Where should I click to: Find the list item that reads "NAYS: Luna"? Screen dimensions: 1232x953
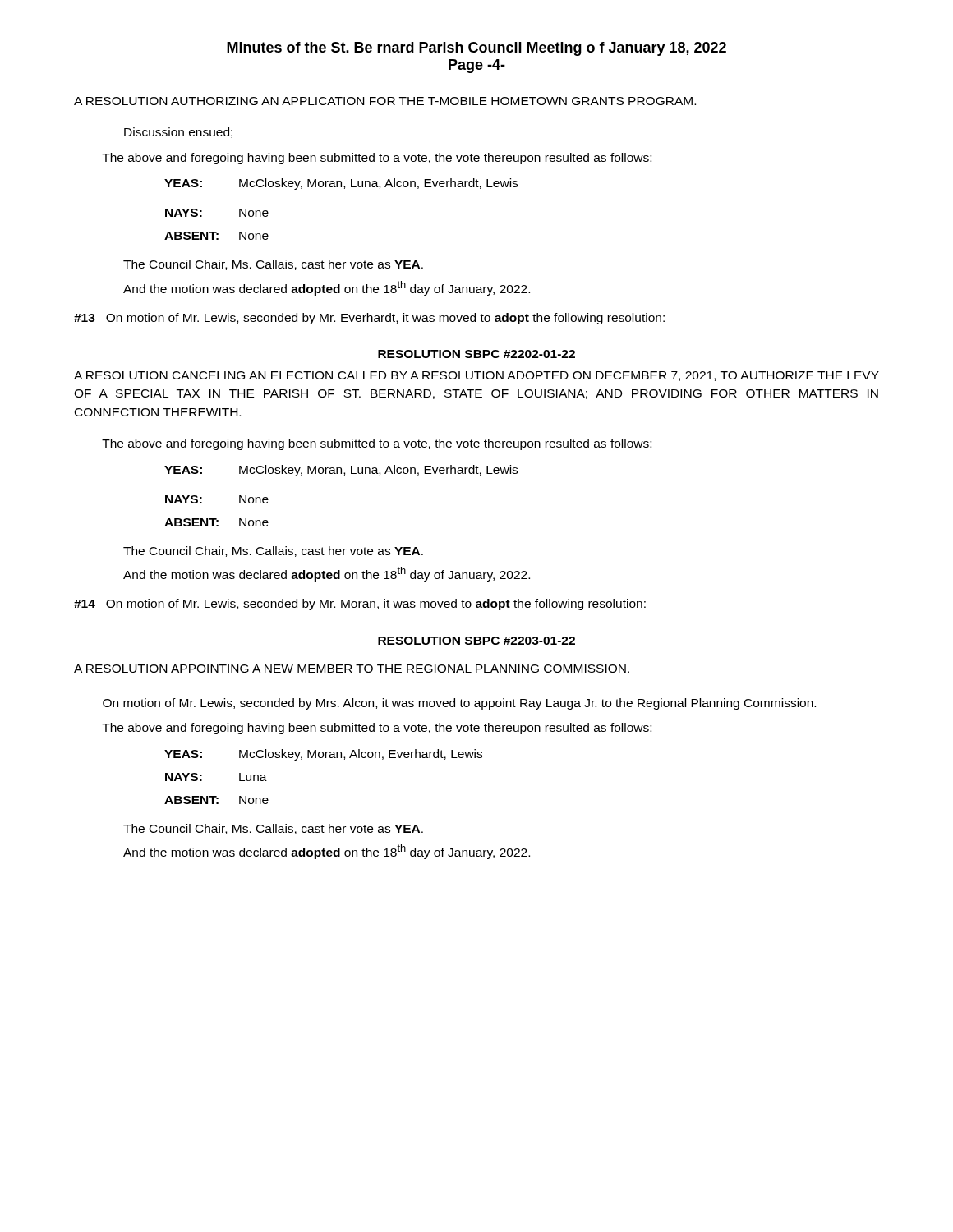(x=181, y=777)
